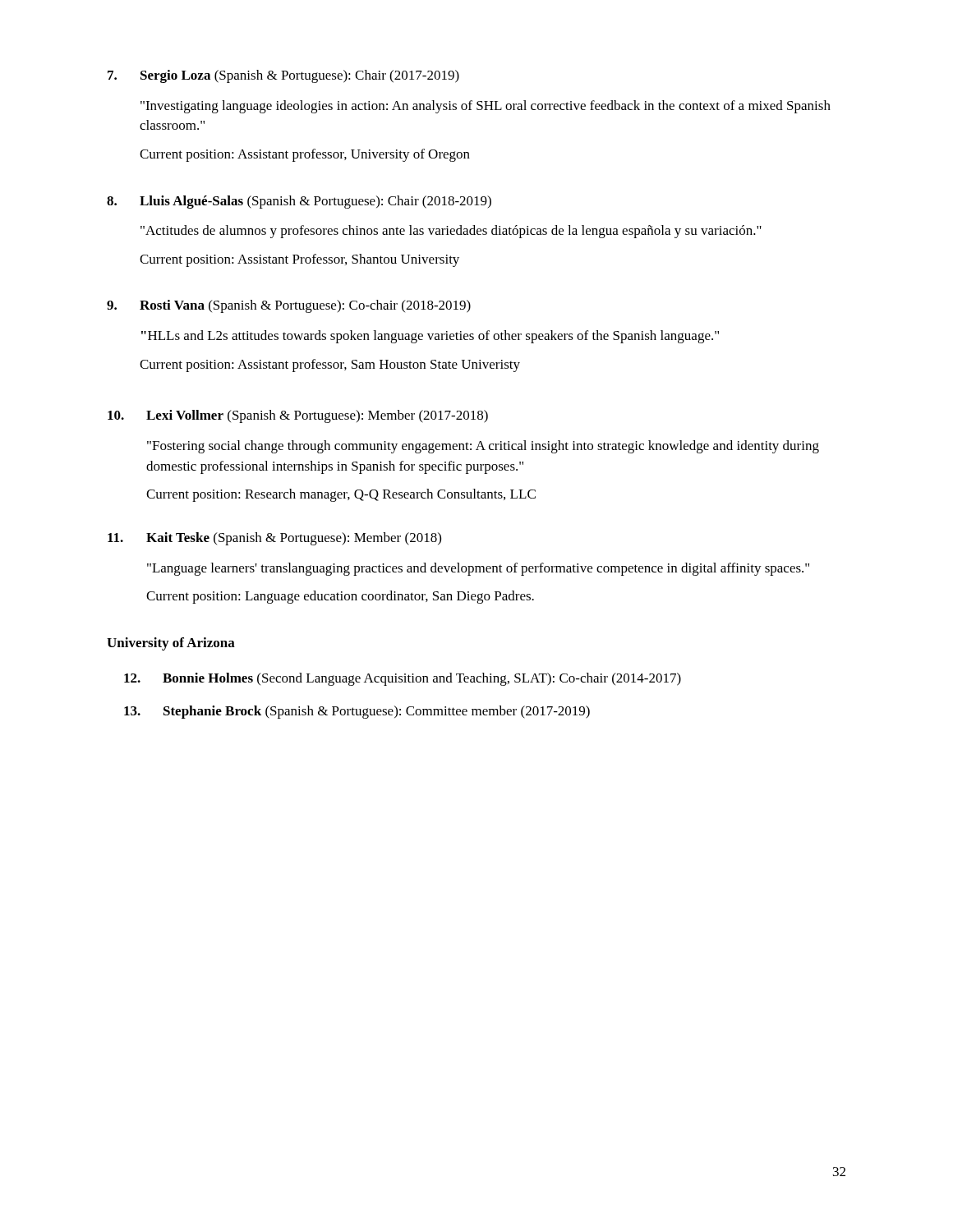
Task: Point to the block beginning "11. Kait Teske (Spanish & Portuguese):"
Action: tap(476, 567)
